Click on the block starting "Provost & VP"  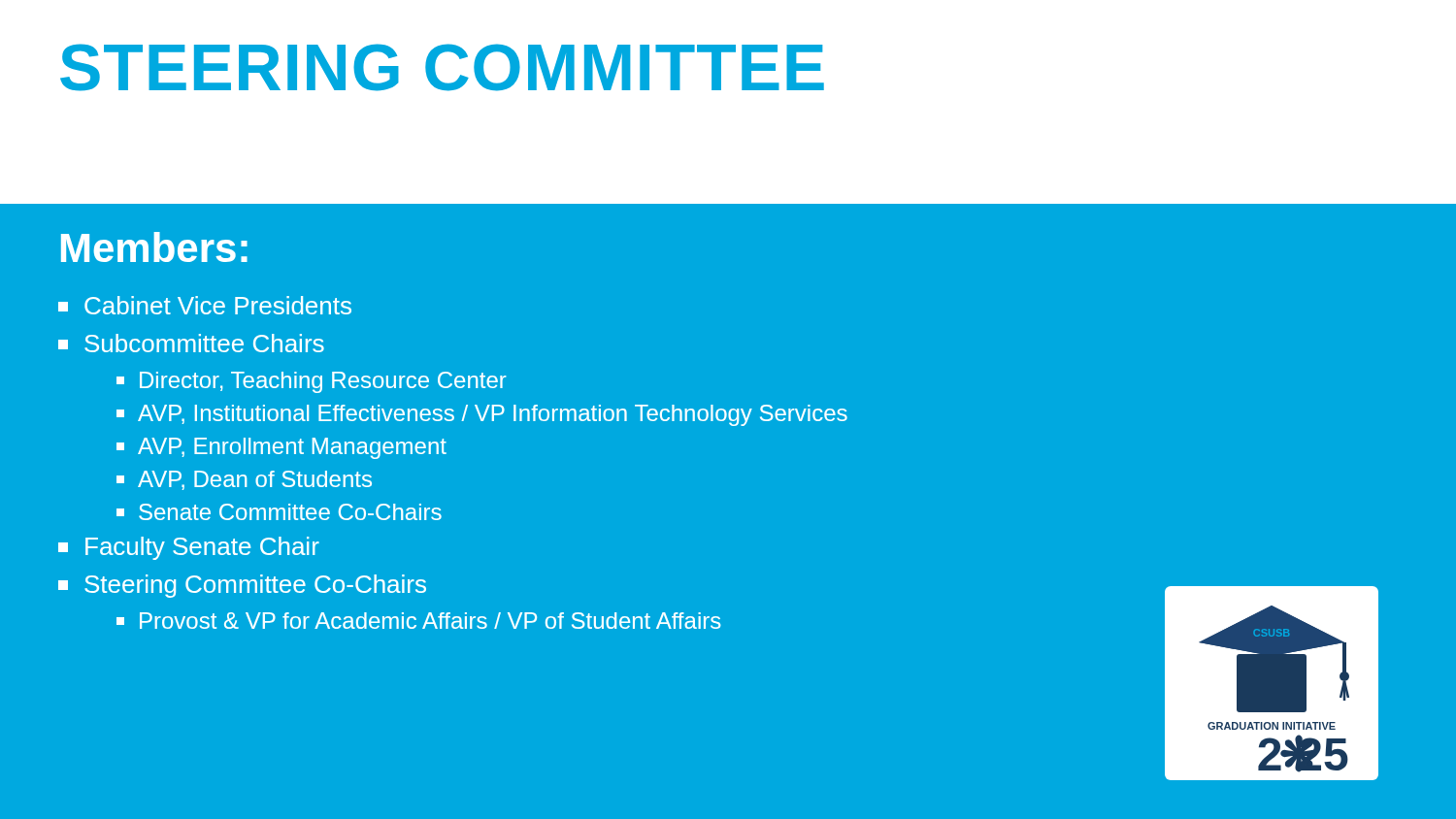click(419, 621)
